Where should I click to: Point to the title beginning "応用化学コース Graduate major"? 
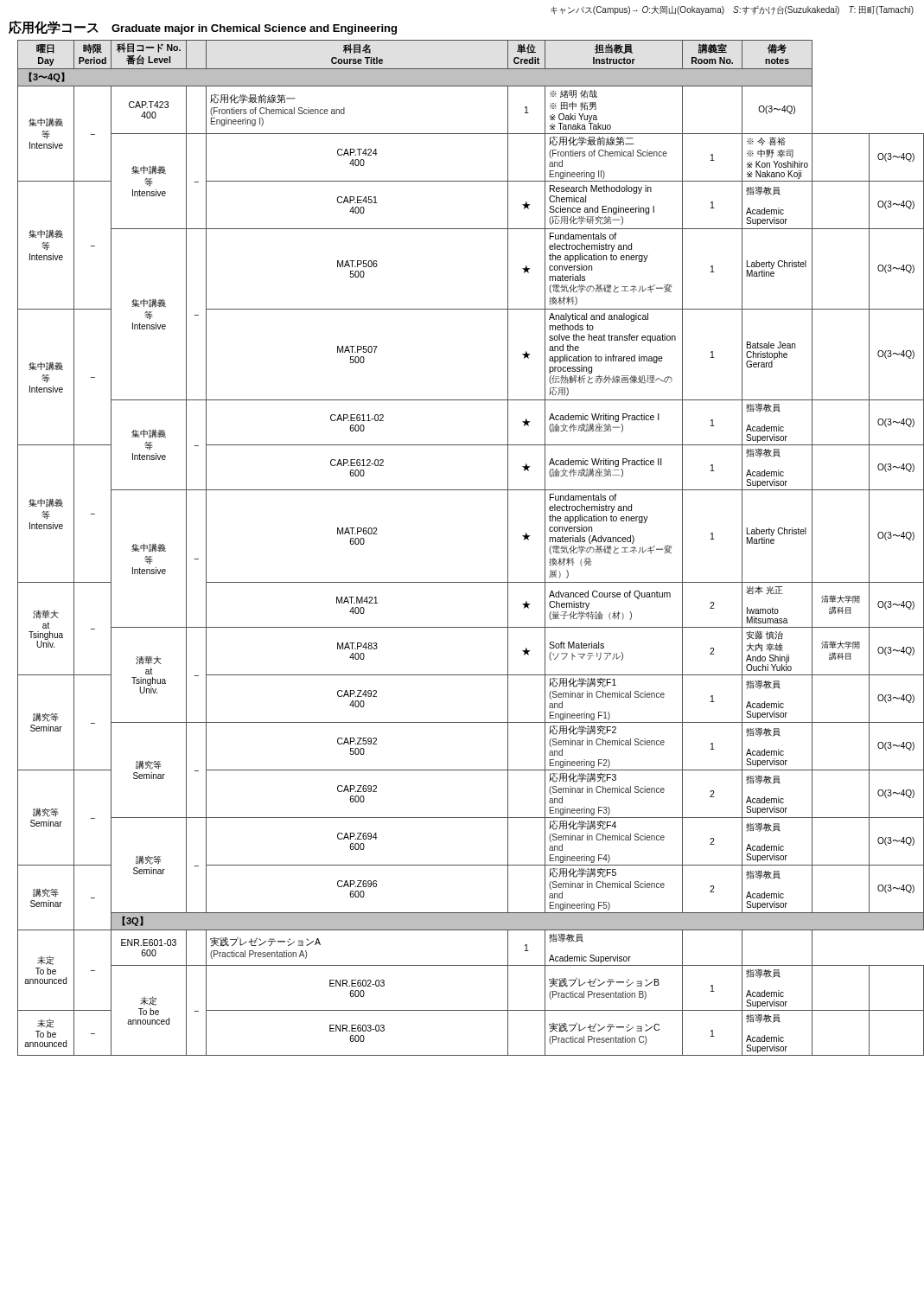[x=203, y=28]
